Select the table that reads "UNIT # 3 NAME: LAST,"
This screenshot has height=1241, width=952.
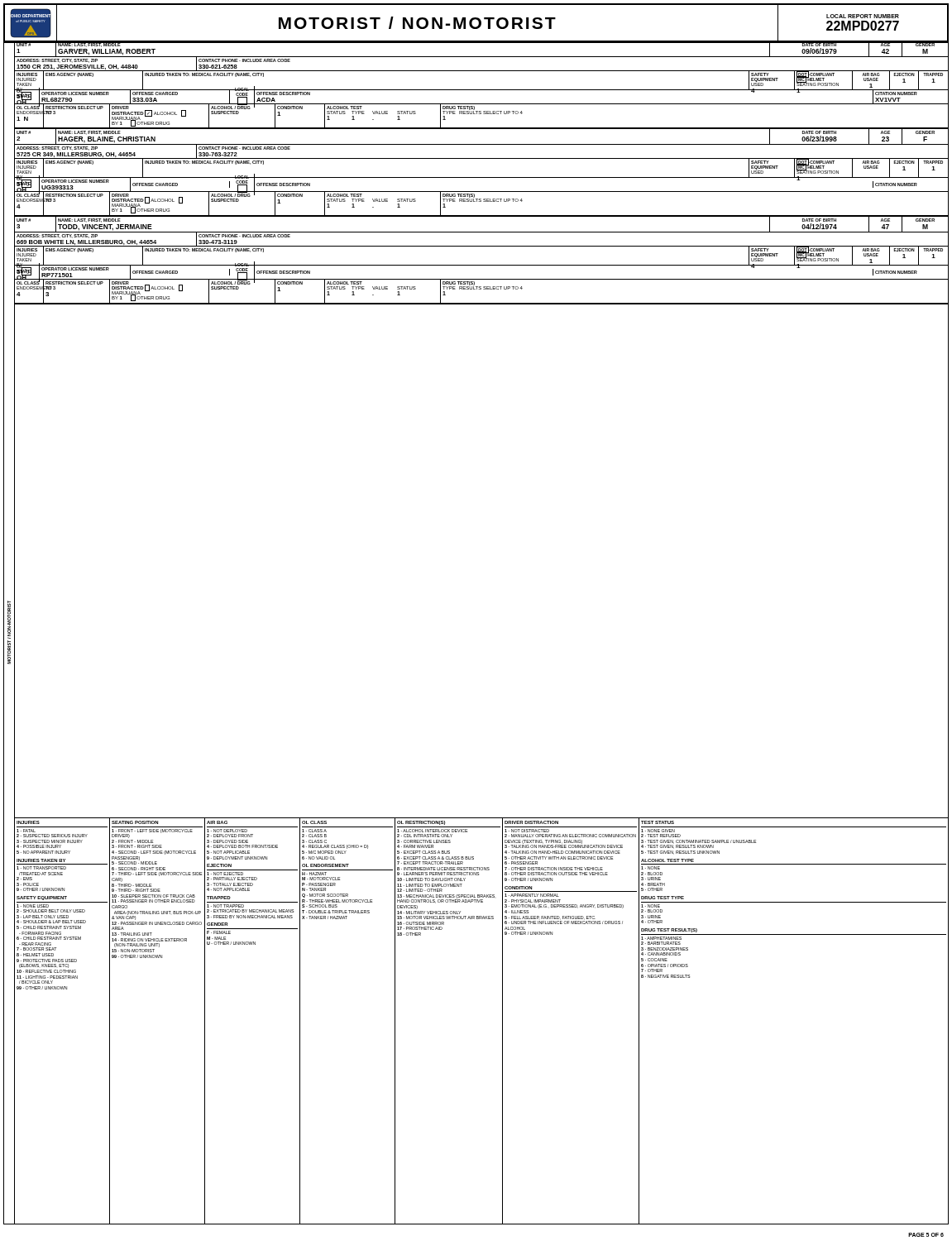[x=481, y=261]
